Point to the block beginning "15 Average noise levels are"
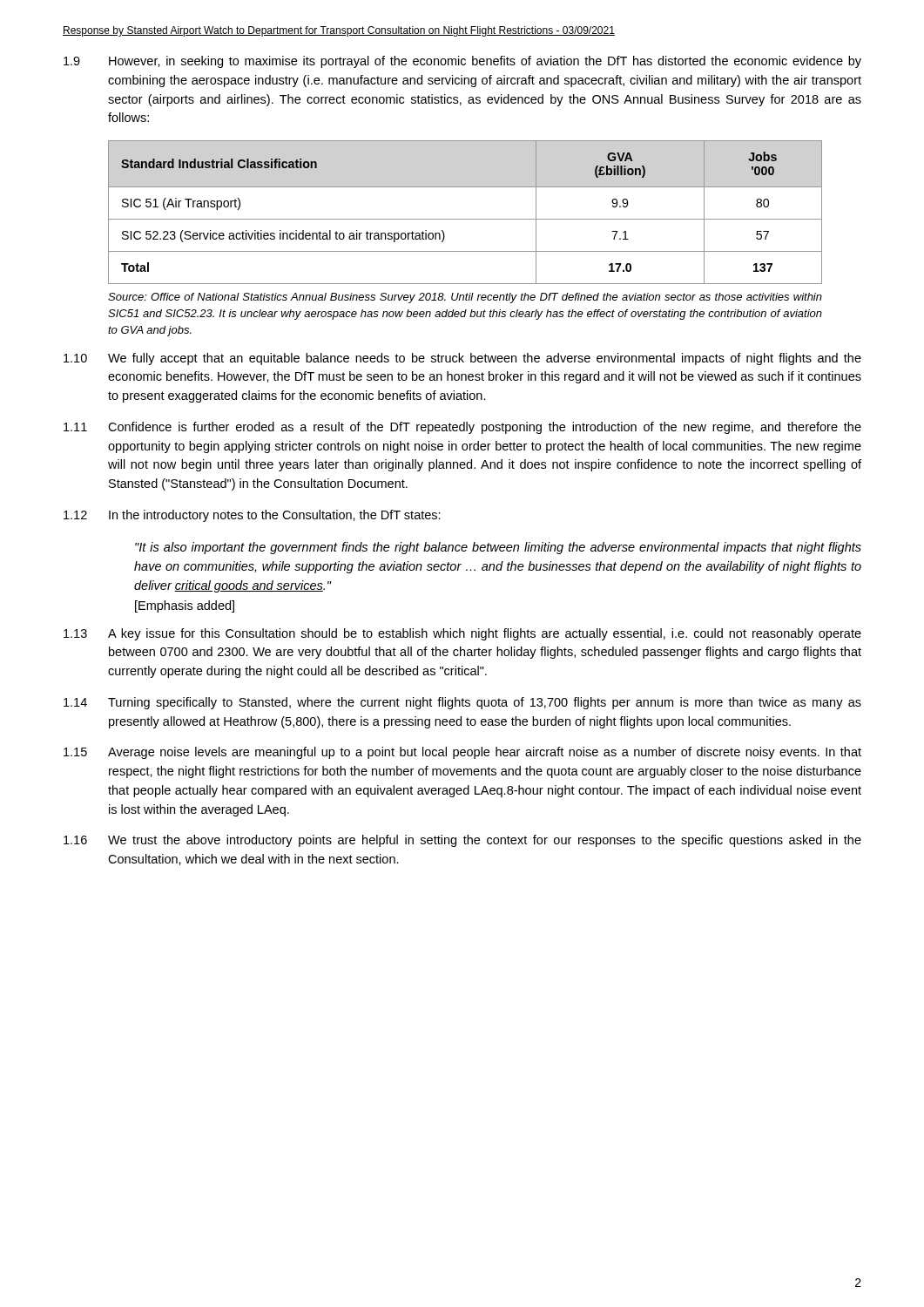 462,781
